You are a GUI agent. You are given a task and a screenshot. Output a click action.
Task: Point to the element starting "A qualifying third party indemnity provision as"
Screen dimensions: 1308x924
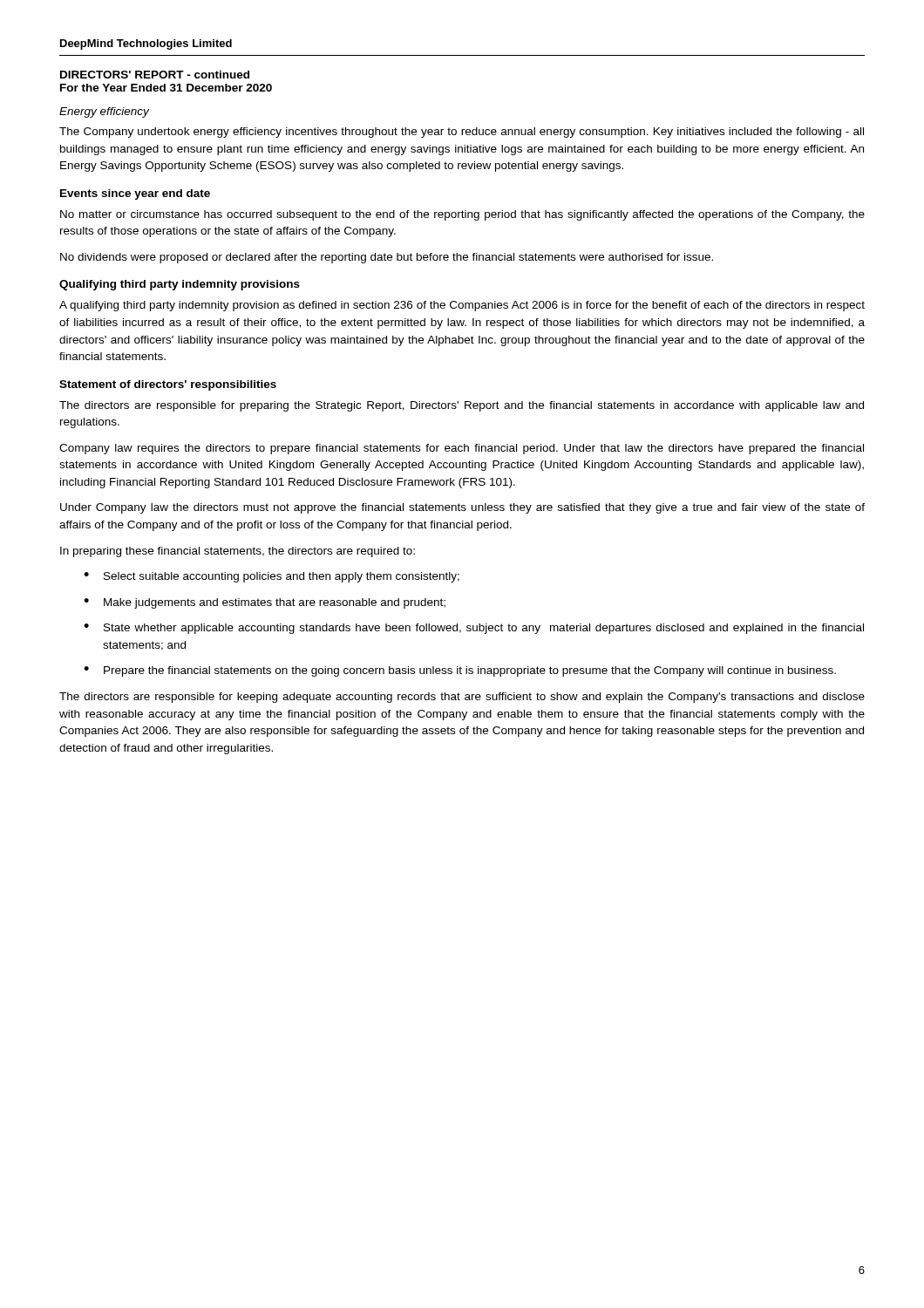(462, 331)
